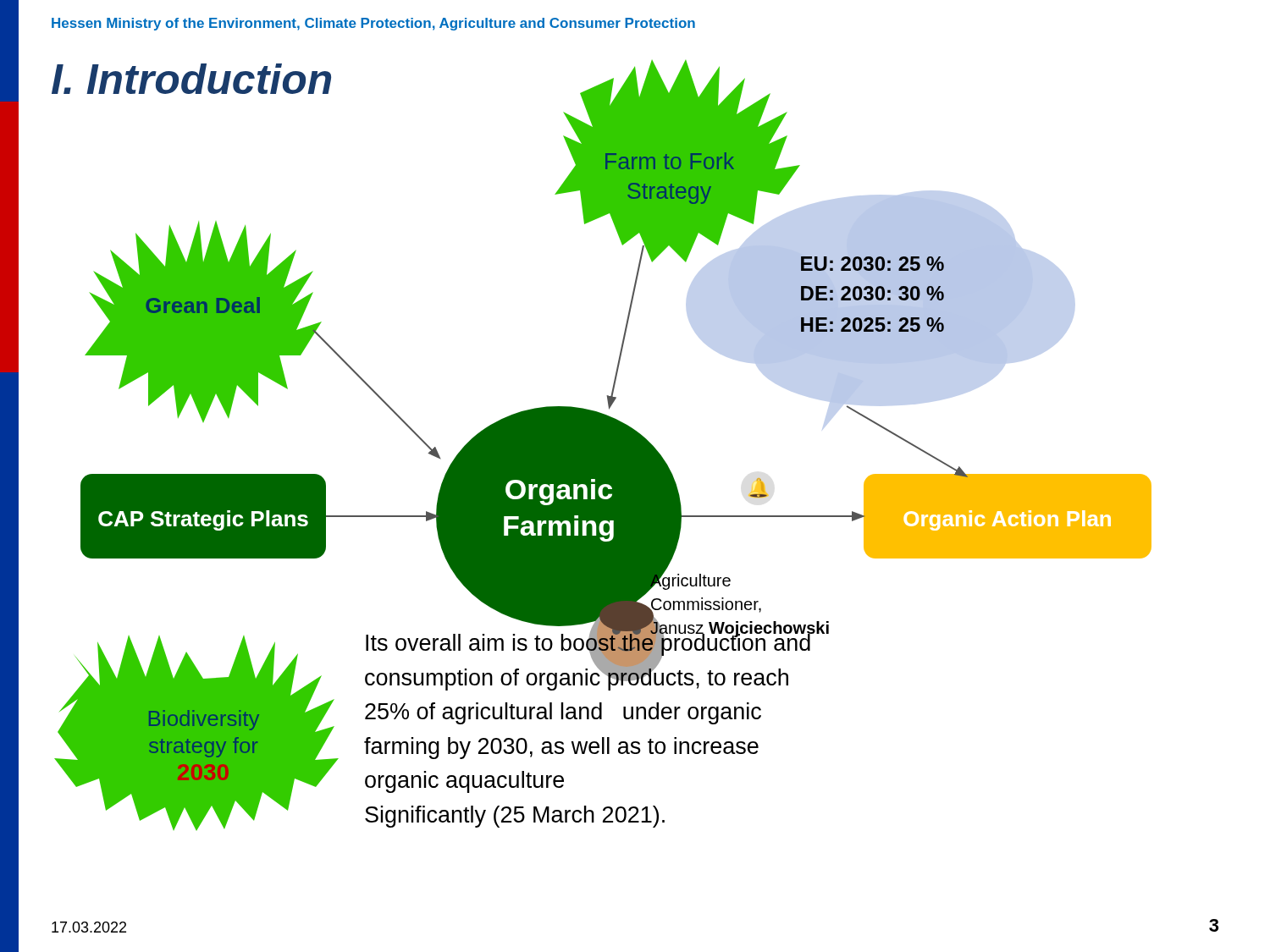Select the infographic

639,461
